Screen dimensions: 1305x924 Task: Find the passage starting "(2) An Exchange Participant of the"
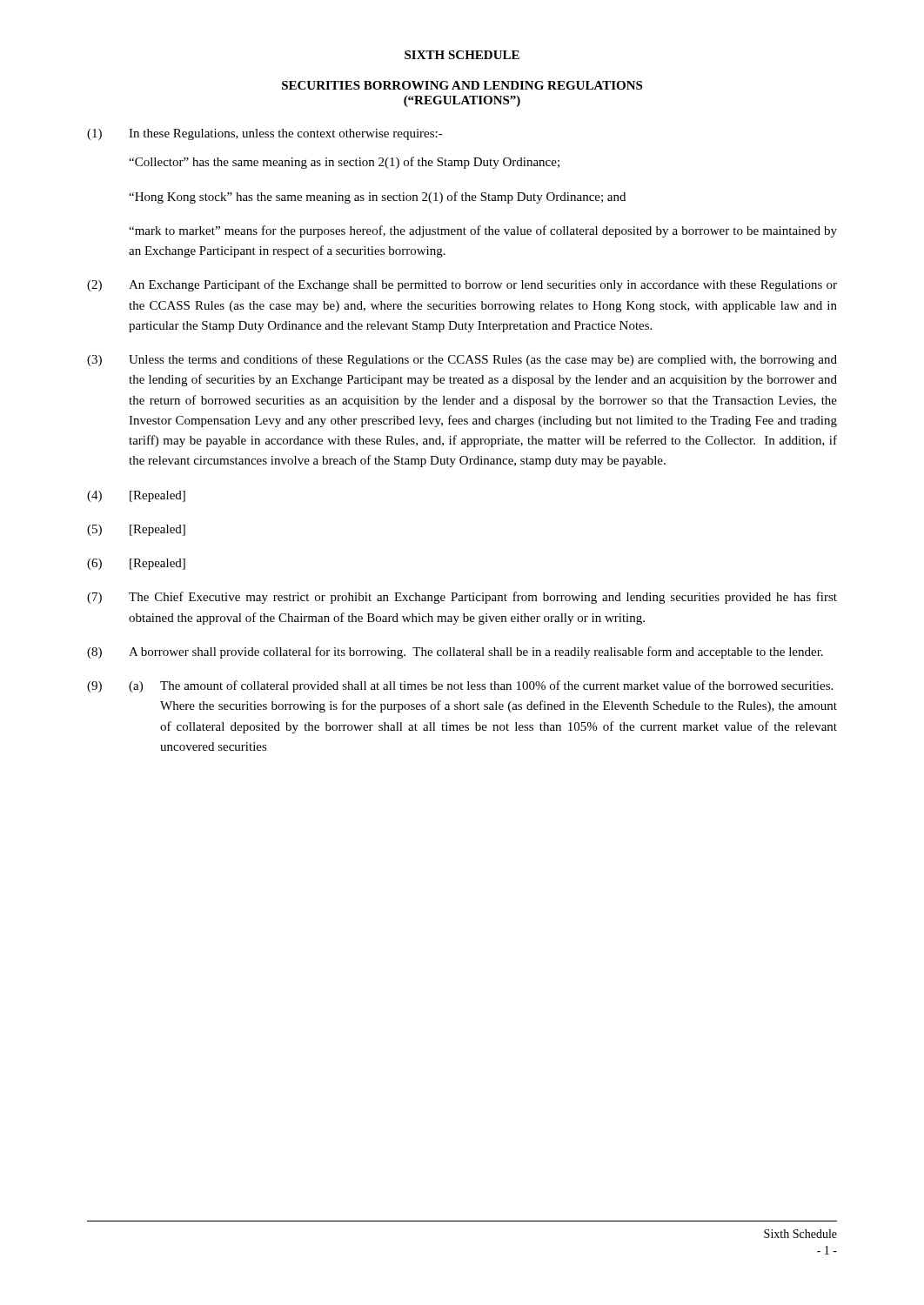tap(462, 305)
